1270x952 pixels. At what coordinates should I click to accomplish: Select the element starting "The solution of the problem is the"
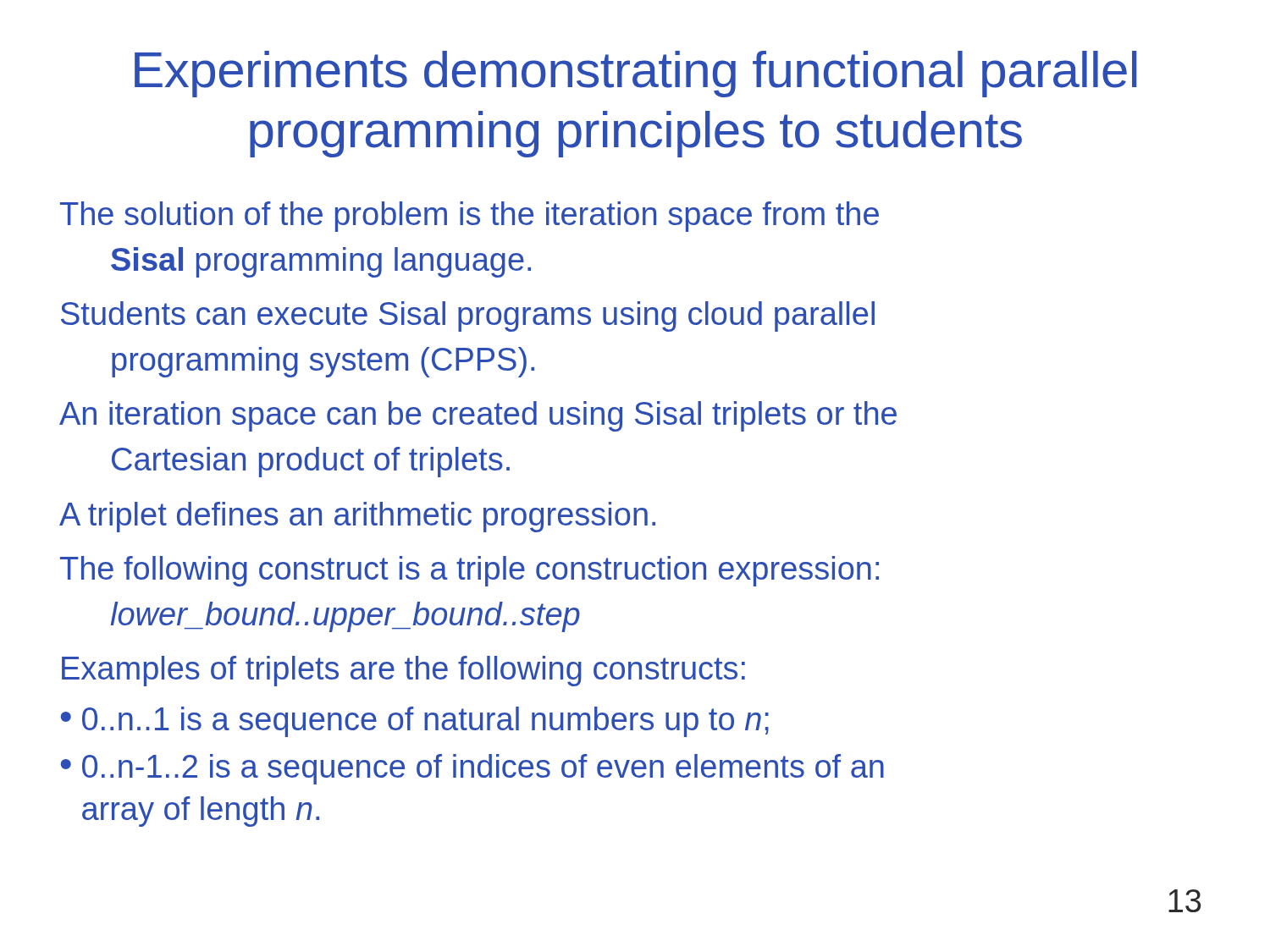click(x=470, y=214)
